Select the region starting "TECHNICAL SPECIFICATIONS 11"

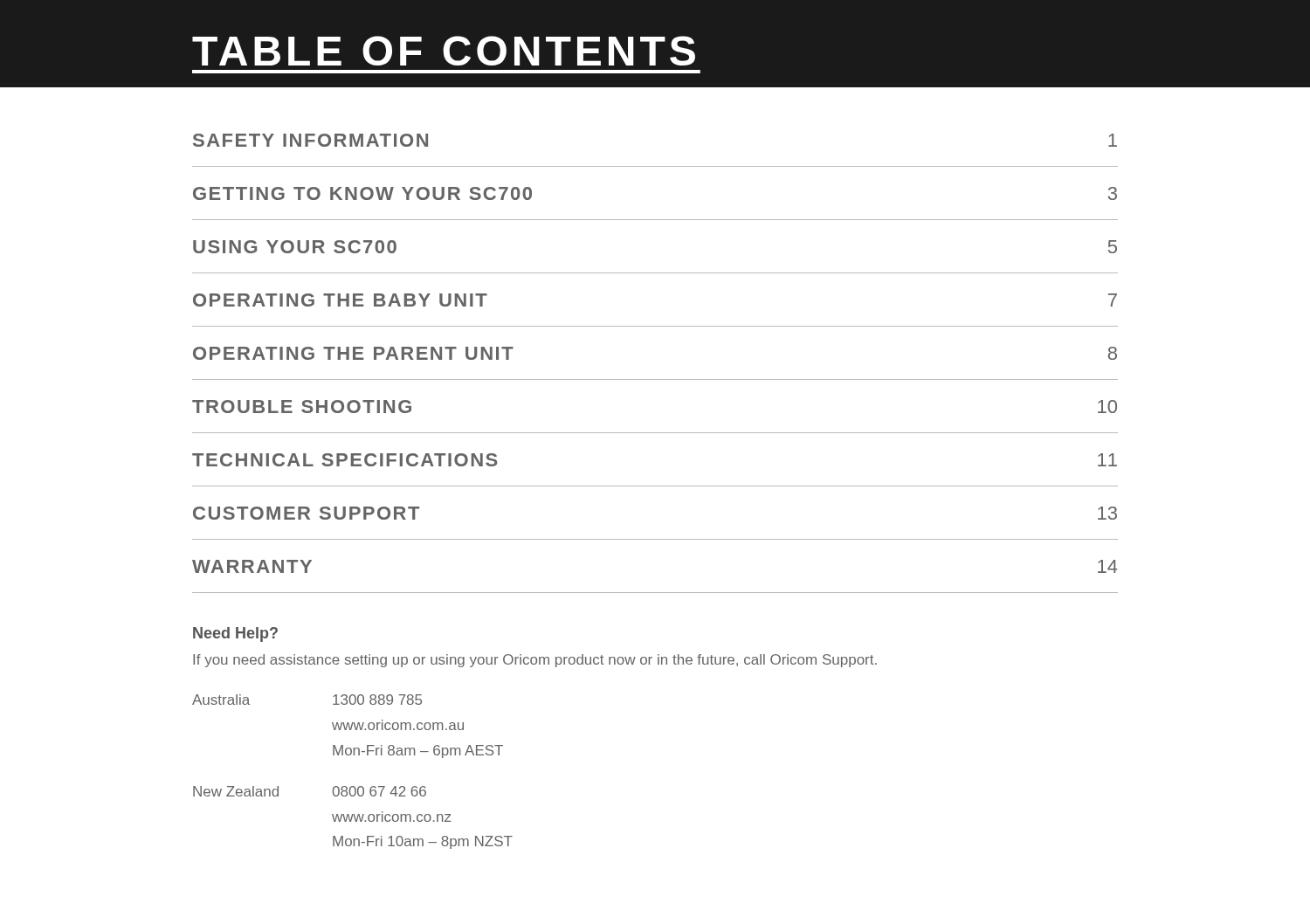coord(342,460)
